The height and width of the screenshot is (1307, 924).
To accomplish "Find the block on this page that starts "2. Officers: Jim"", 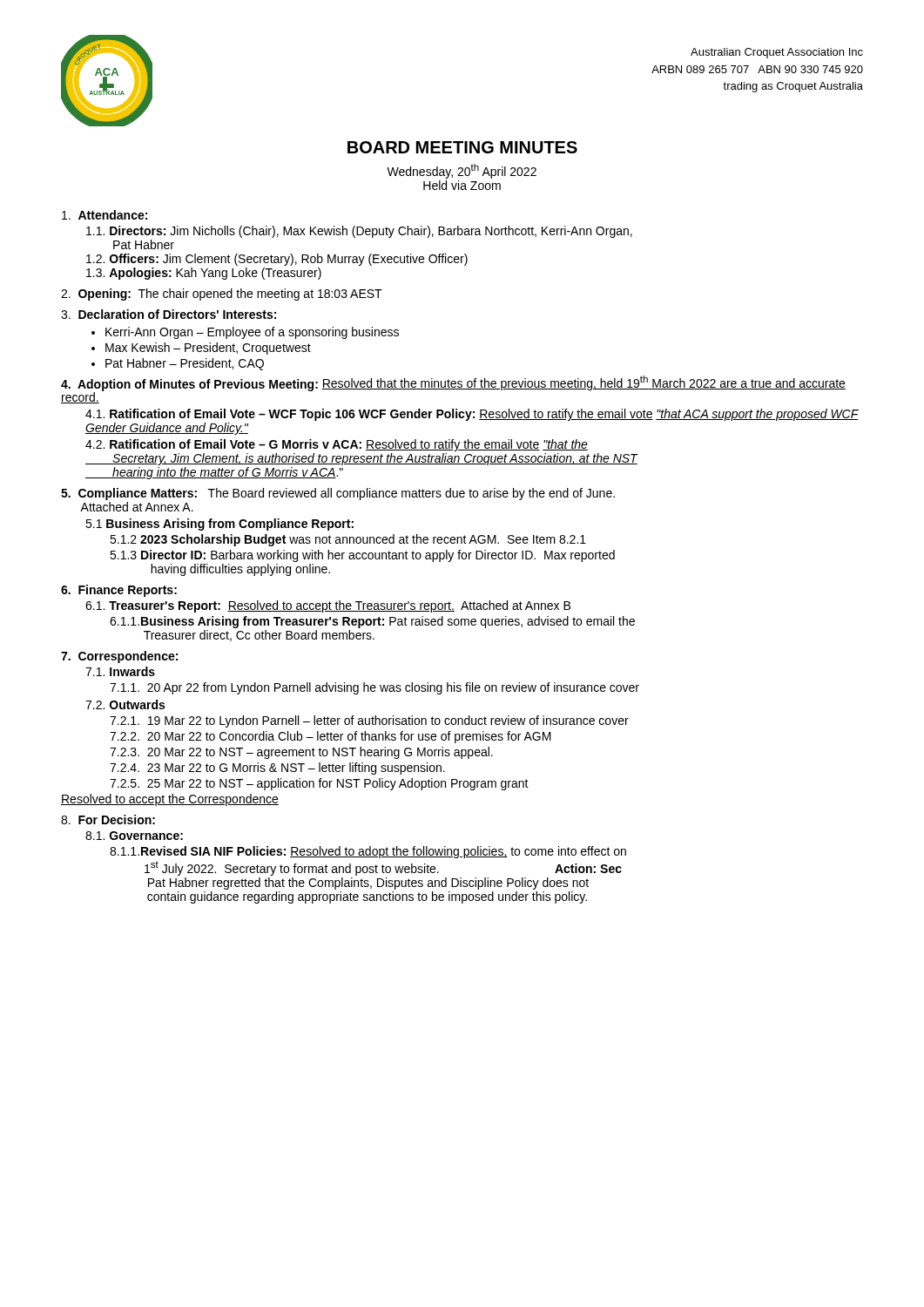I will click(277, 258).
